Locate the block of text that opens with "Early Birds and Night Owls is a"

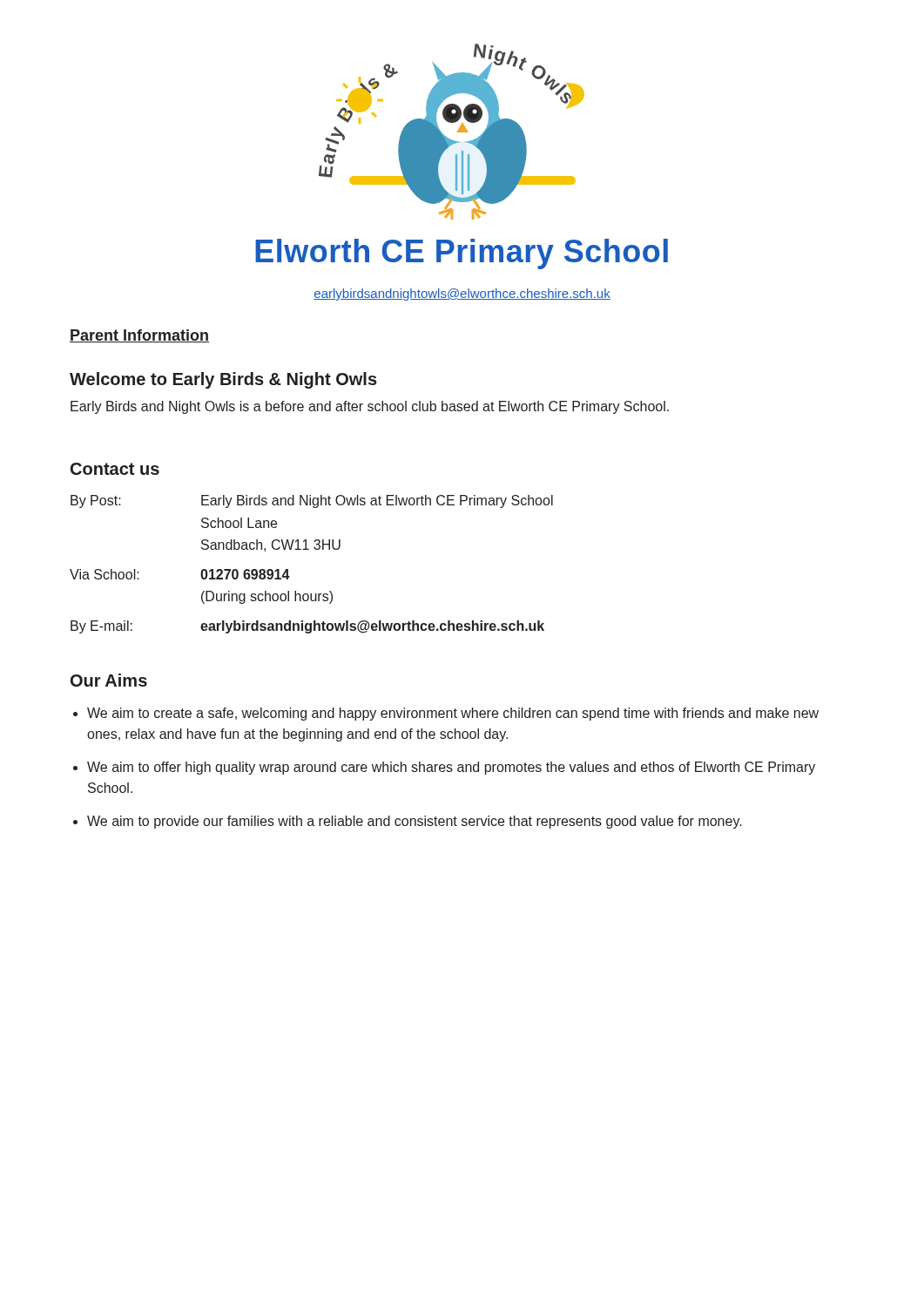[370, 406]
